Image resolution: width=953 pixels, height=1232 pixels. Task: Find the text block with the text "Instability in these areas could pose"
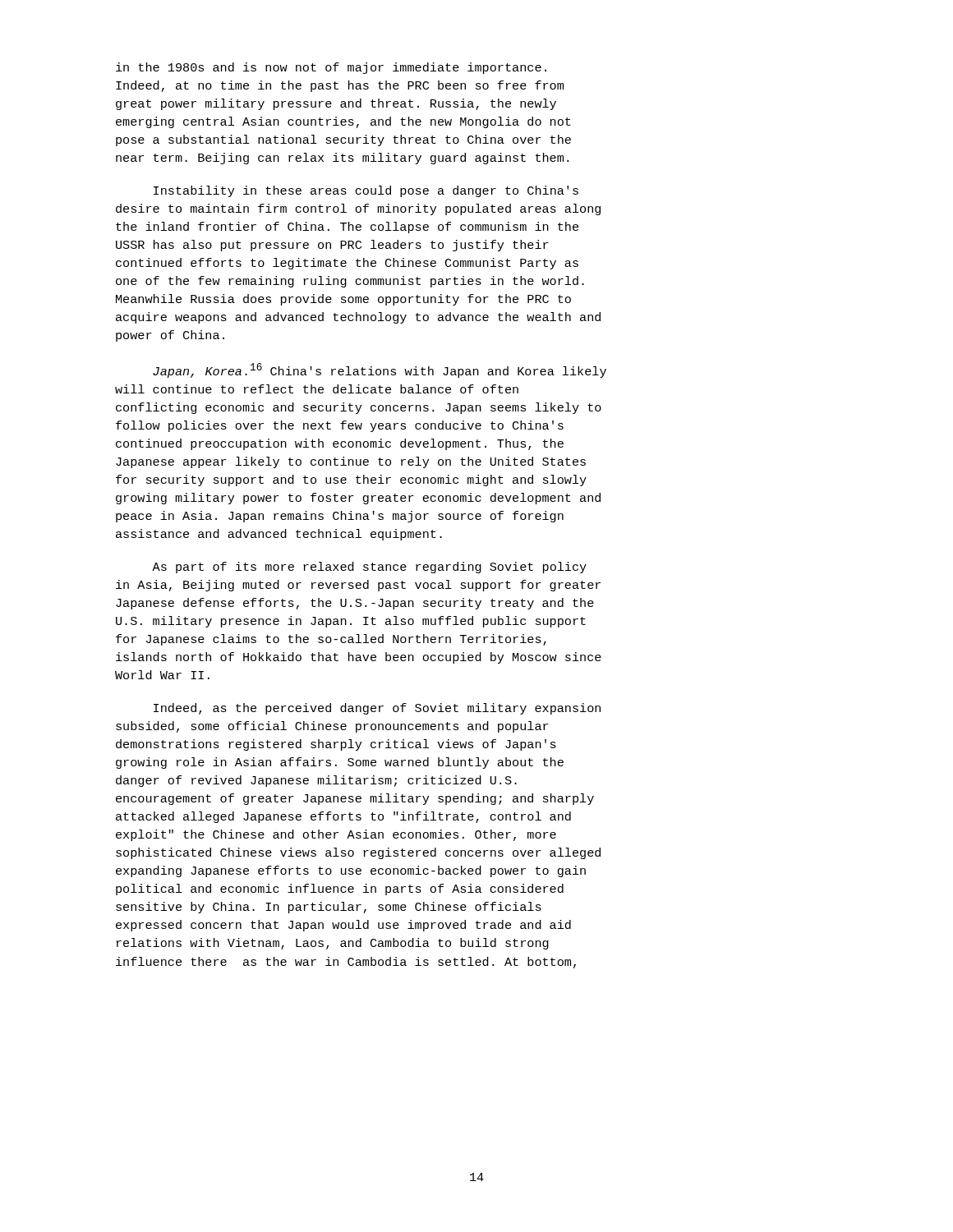[358, 264]
